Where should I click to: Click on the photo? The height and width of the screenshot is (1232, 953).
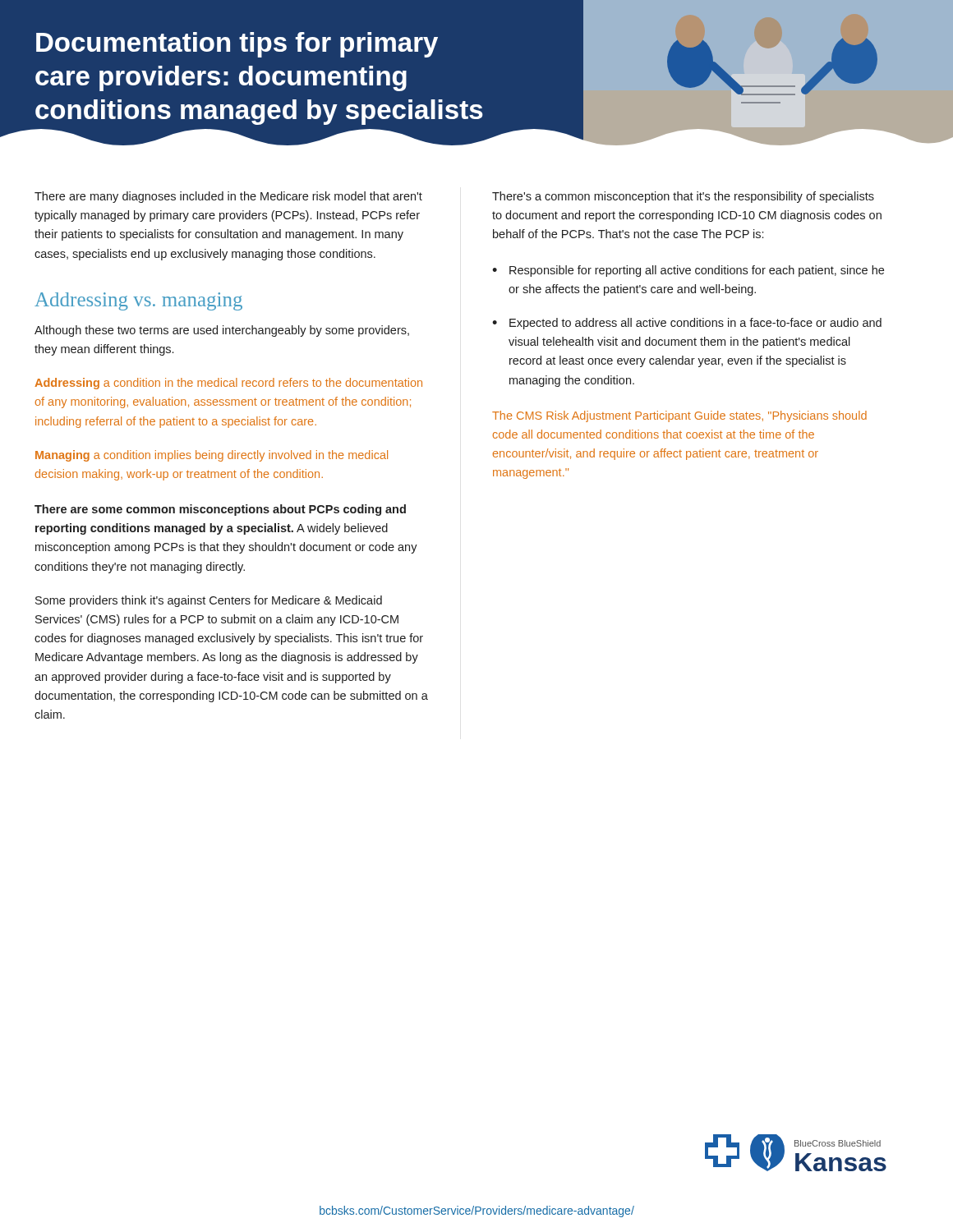[768, 76]
